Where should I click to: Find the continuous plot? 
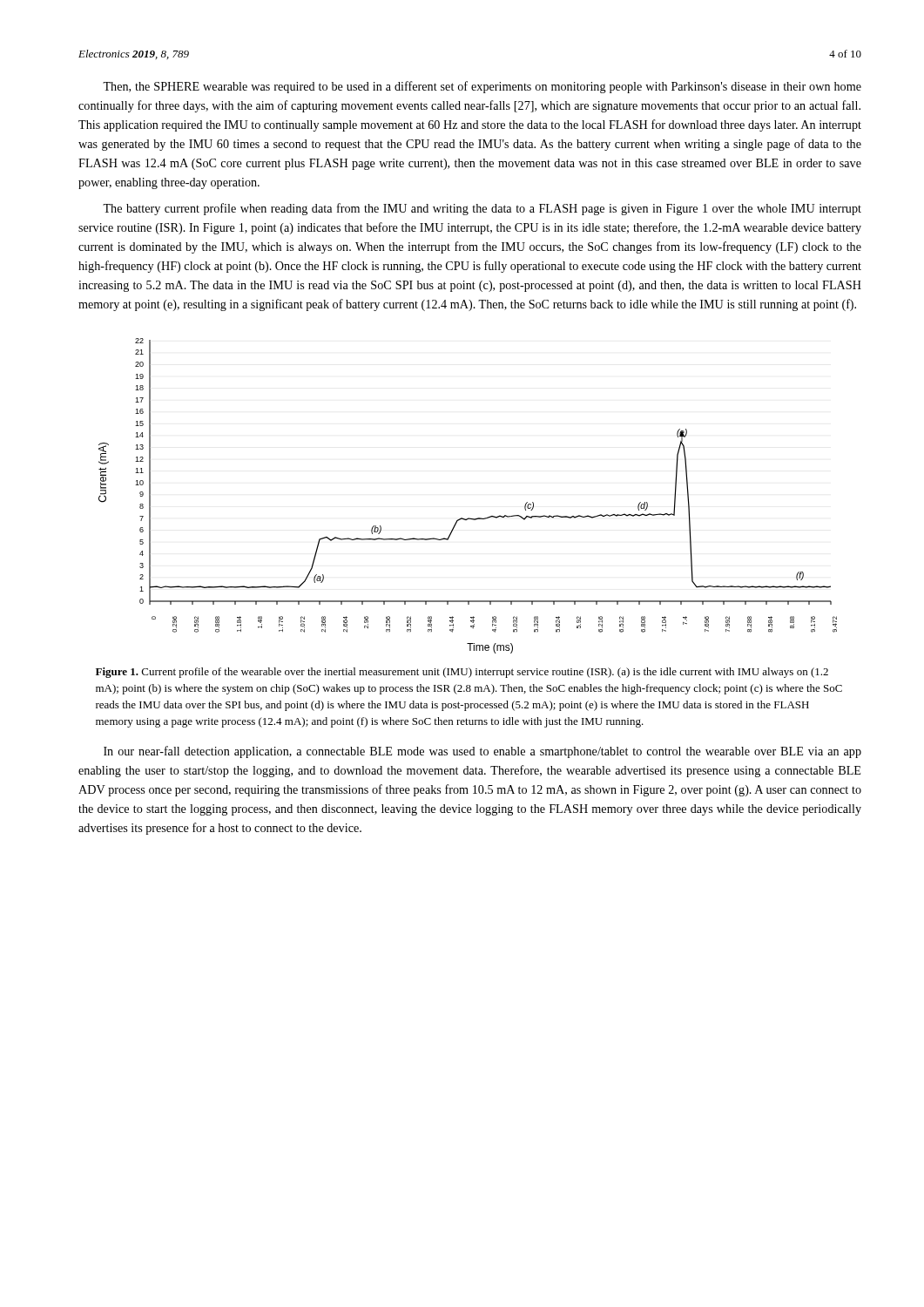470,496
